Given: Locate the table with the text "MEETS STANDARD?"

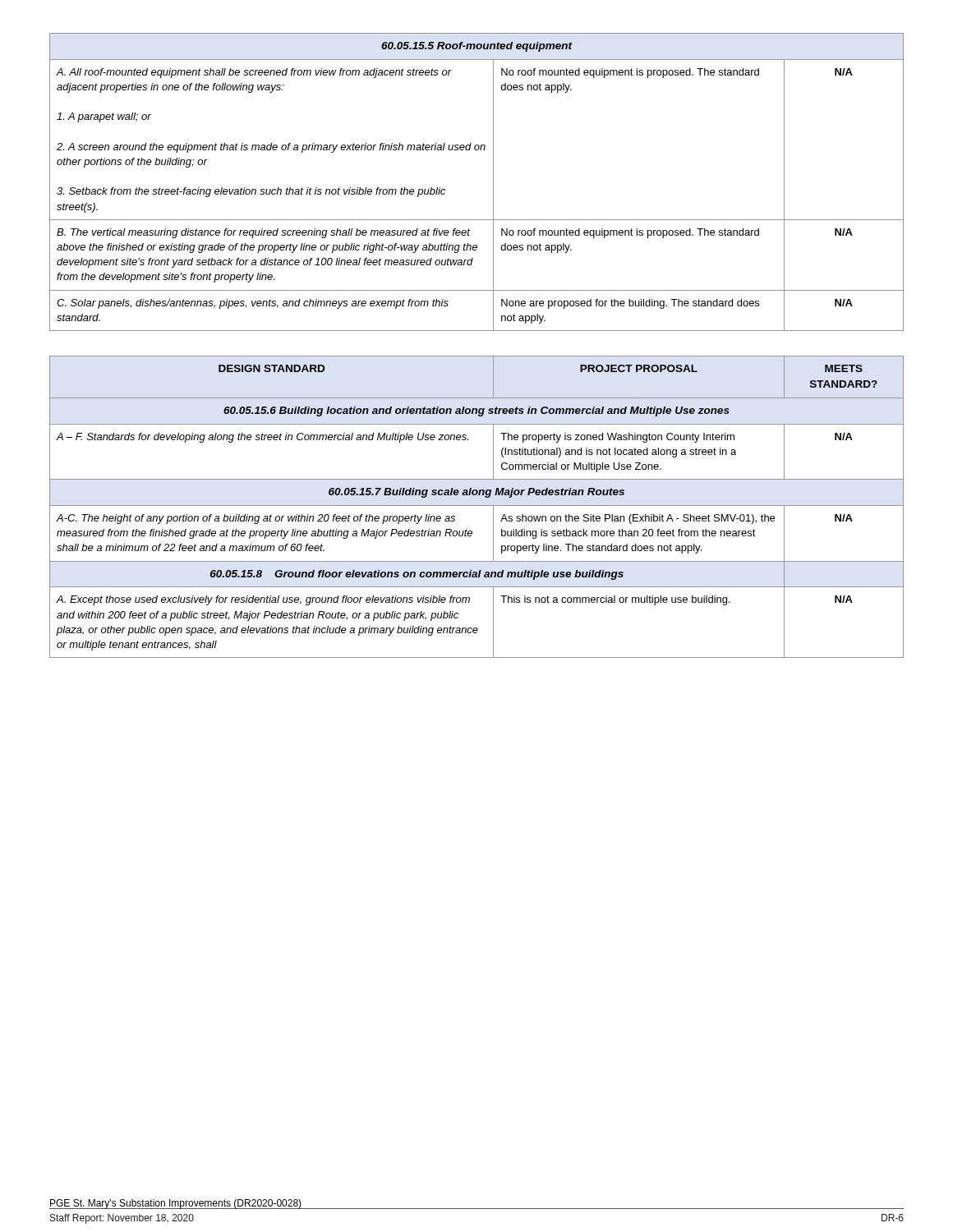Looking at the screenshot, I should pos(476,507).
